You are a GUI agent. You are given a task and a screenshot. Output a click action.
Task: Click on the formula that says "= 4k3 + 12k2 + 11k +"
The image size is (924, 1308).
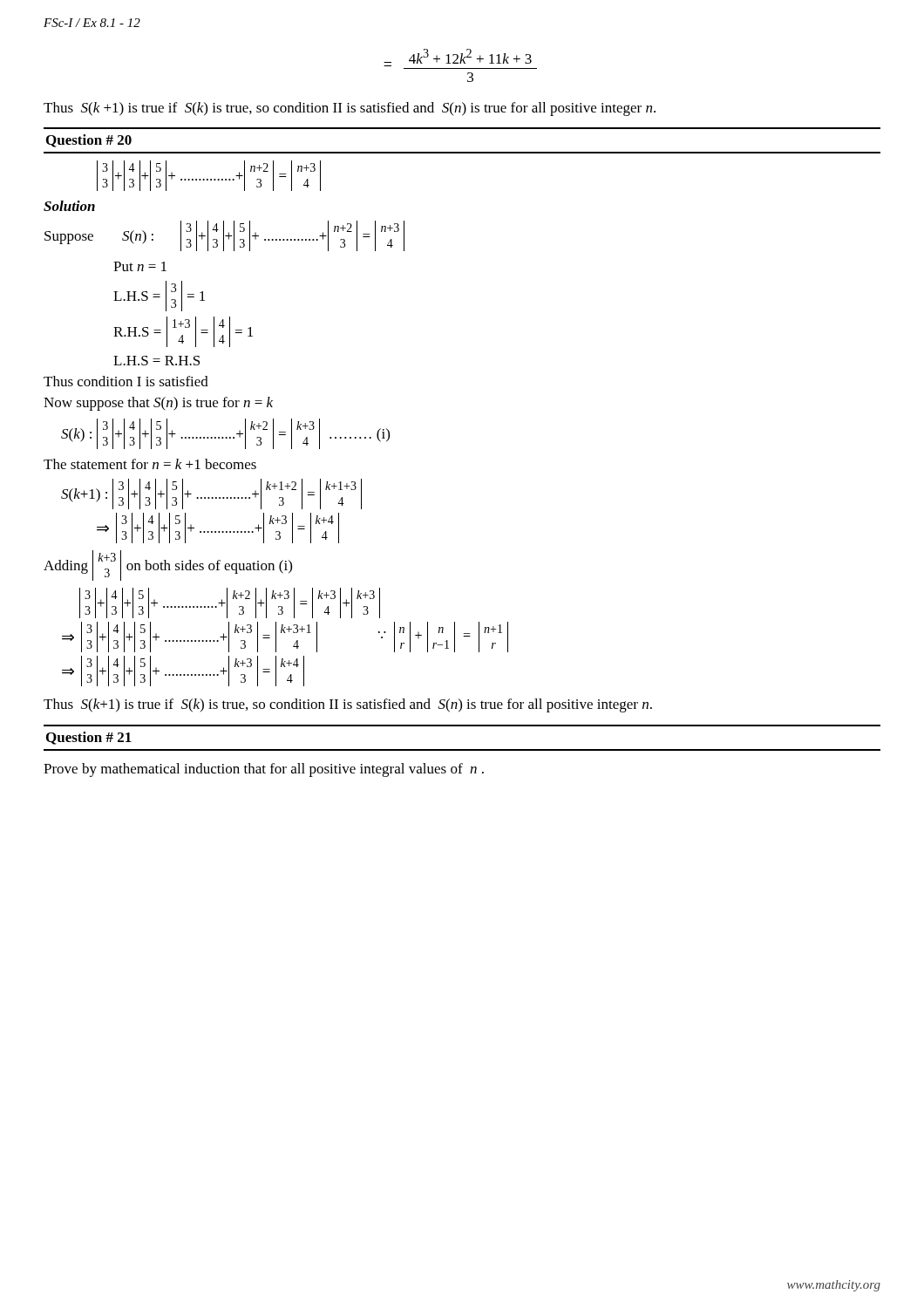click(x=460, y=66)
